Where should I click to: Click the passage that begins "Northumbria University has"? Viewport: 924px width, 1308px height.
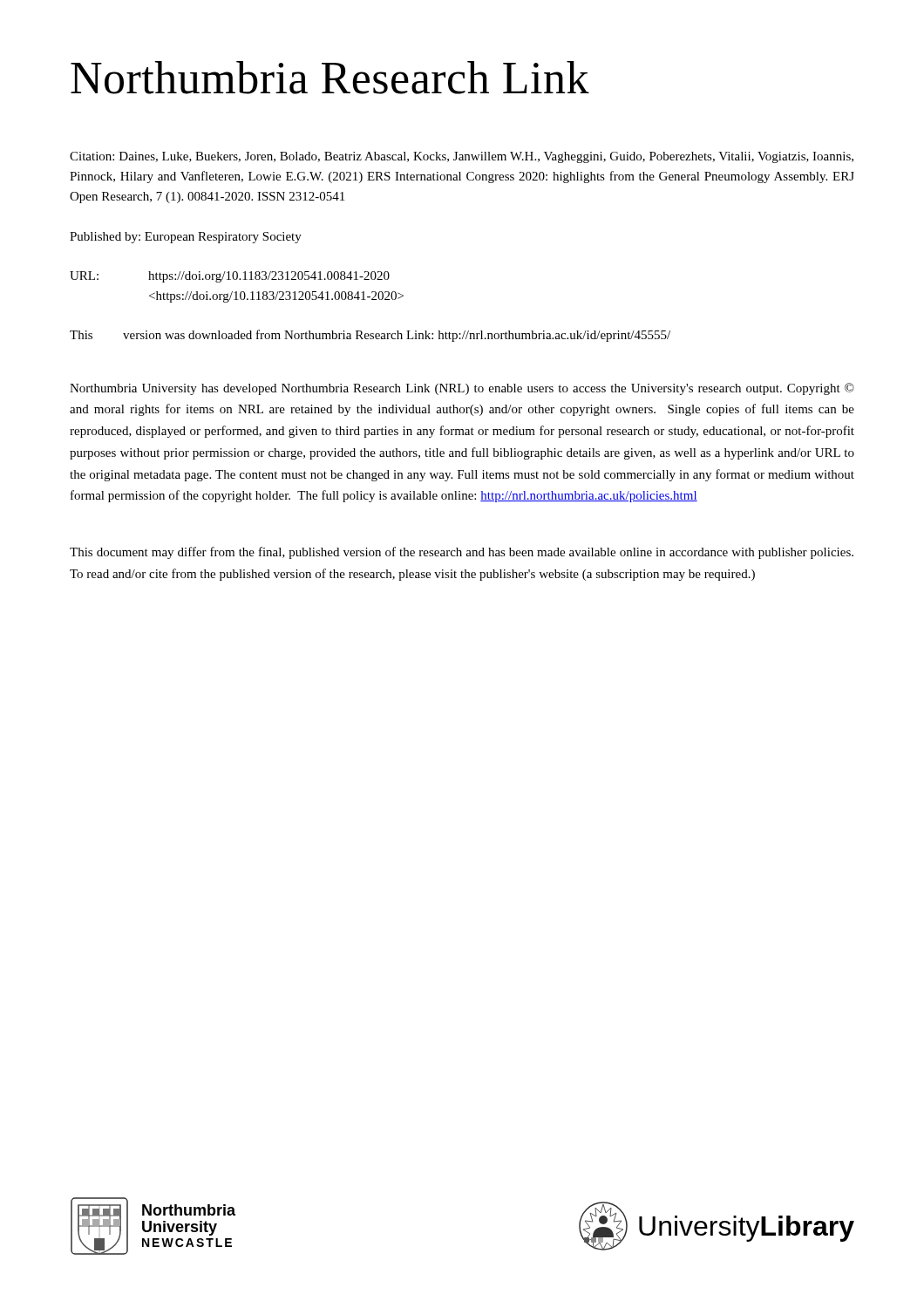[x=462, y=442]
